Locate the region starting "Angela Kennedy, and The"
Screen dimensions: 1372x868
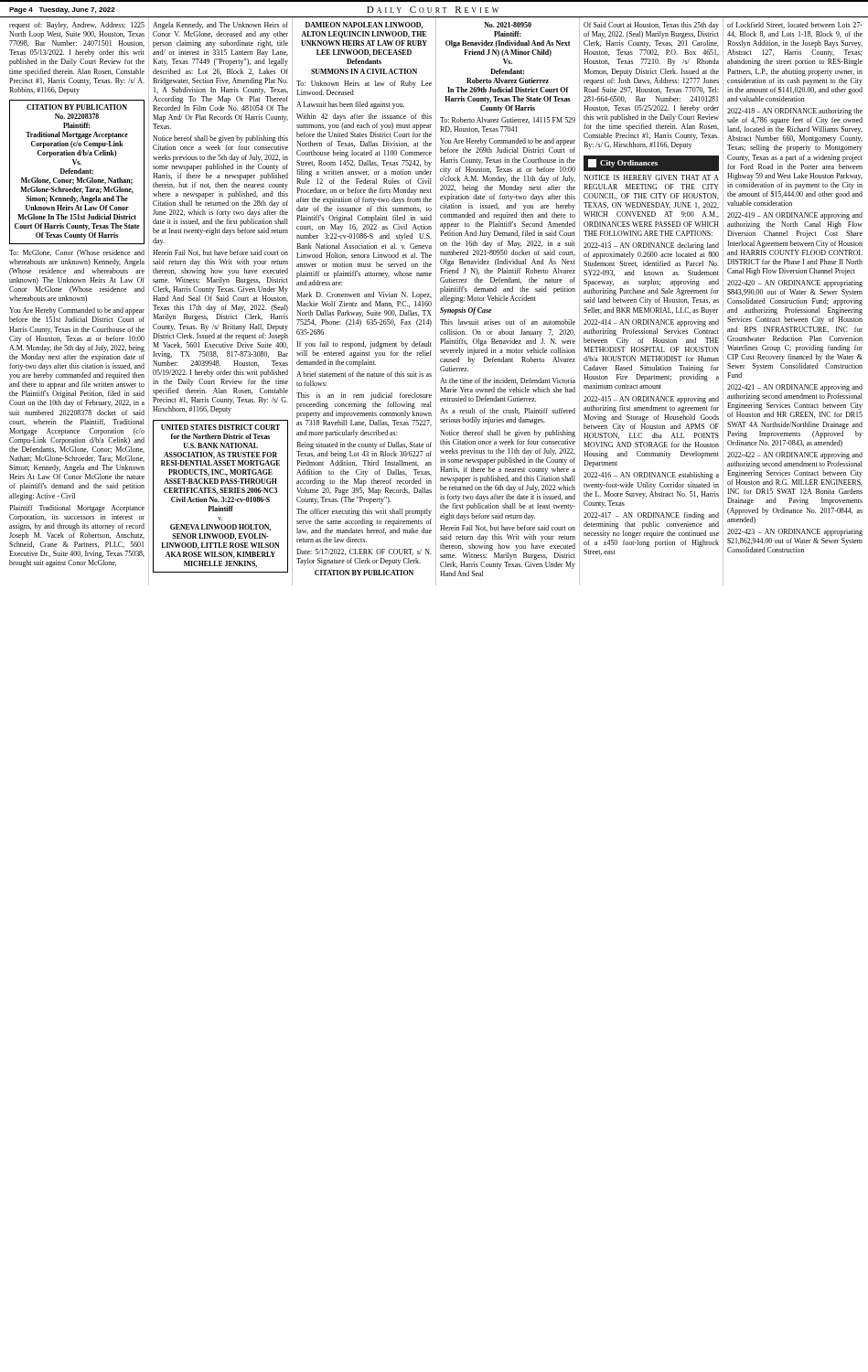[220, 76]
